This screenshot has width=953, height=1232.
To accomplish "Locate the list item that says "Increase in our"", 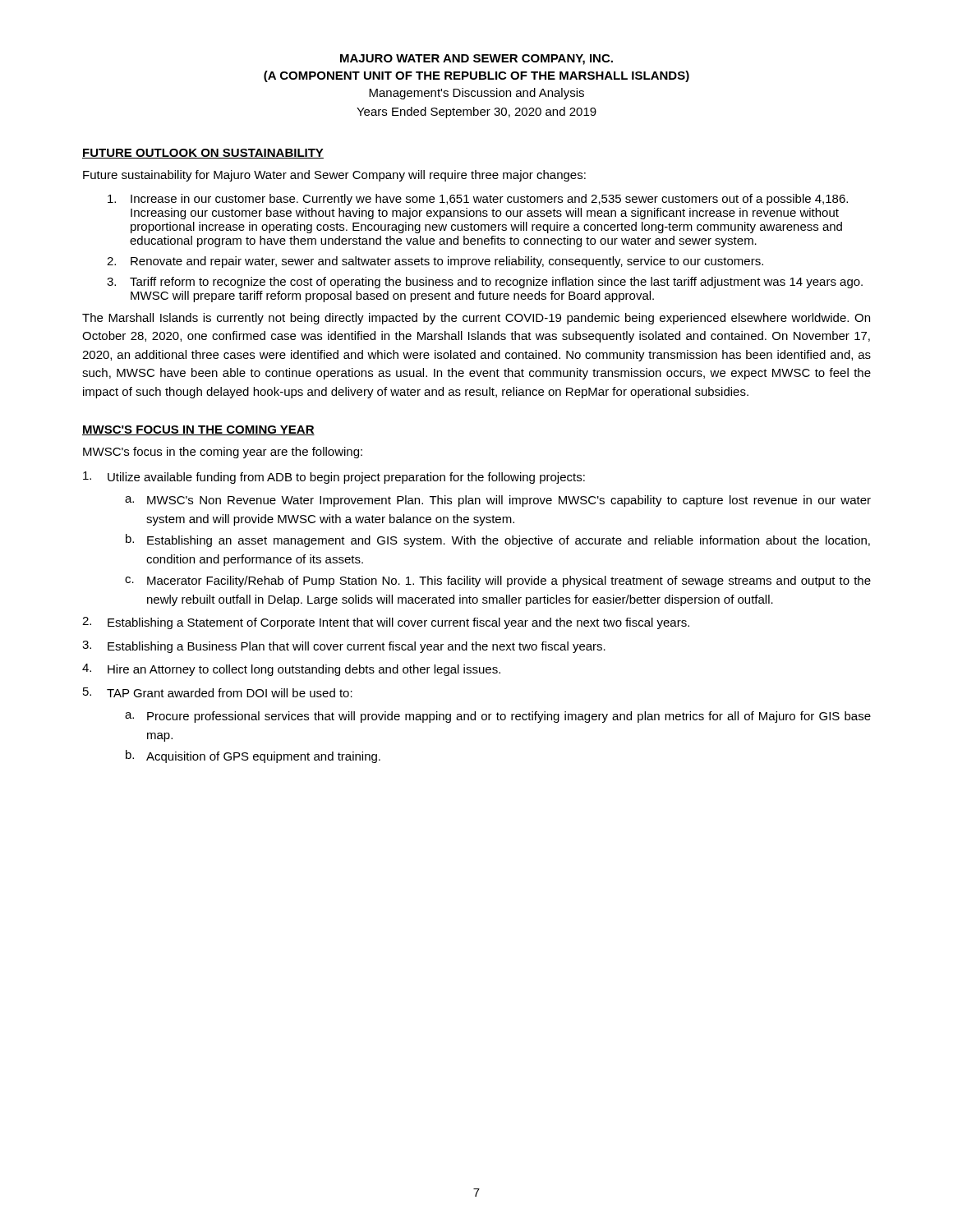I will pos(489,219).
